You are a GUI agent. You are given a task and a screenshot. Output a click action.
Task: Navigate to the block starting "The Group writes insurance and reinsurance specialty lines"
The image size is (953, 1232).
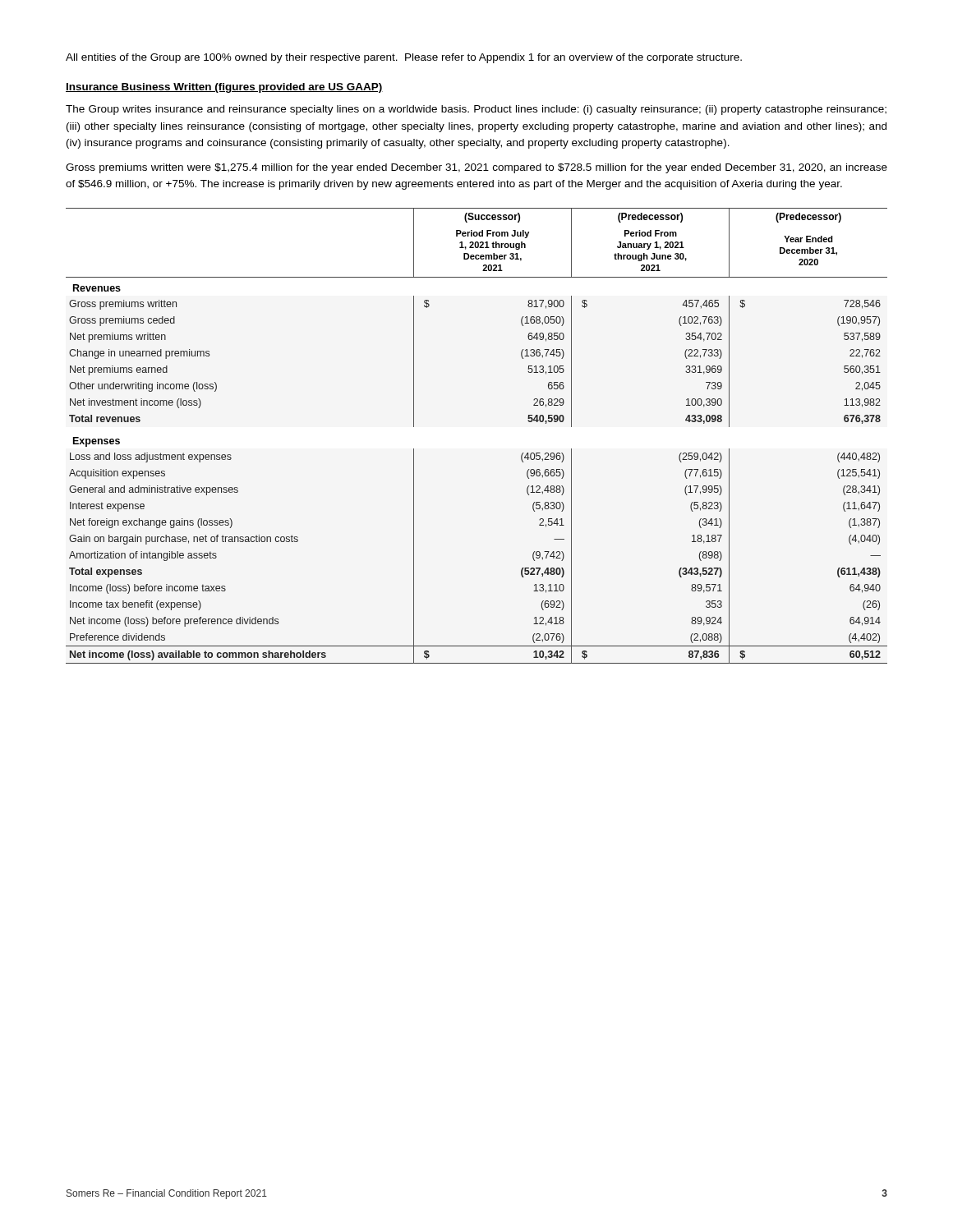point(476,126)
